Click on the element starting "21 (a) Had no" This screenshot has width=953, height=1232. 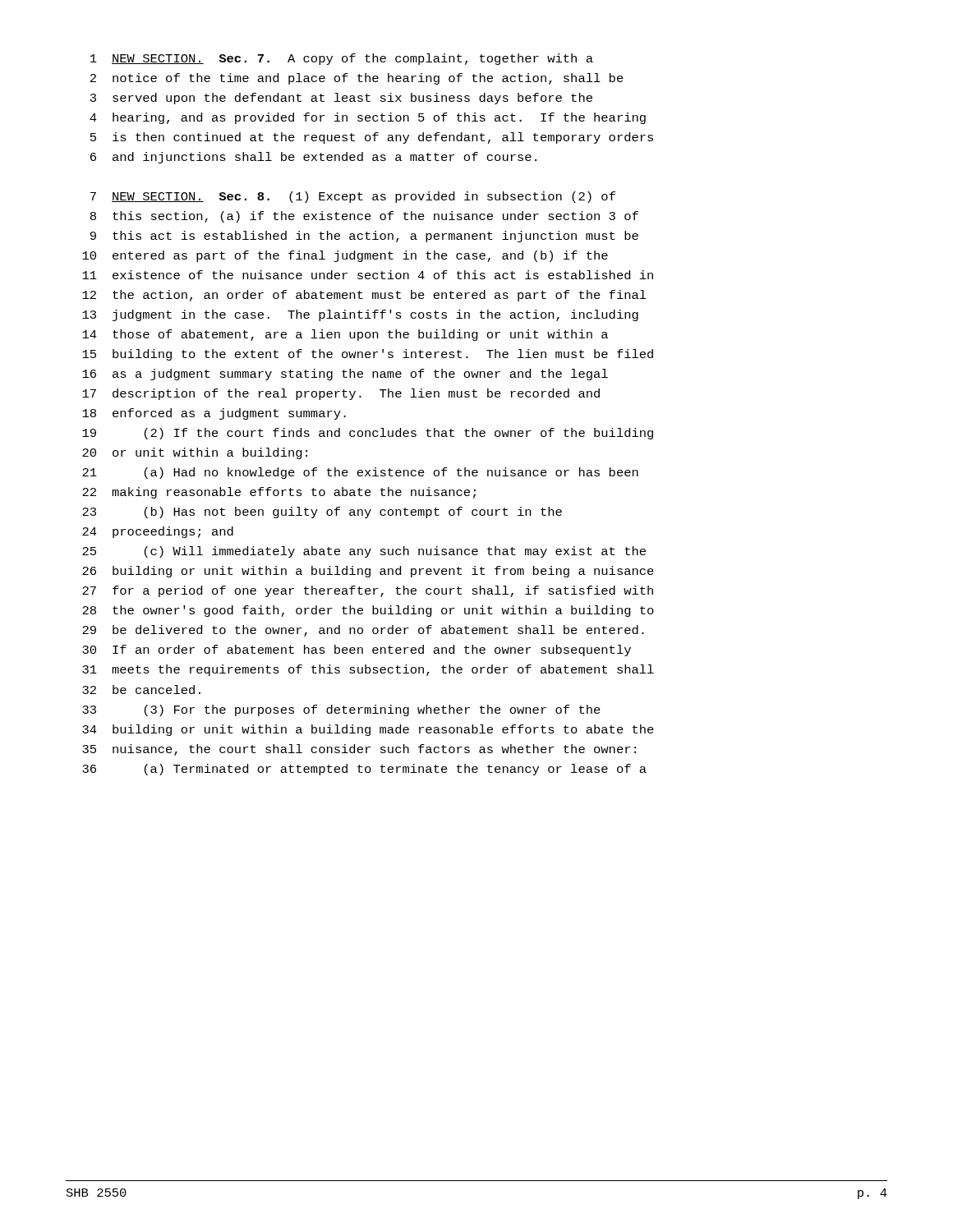tap(476, 483)
